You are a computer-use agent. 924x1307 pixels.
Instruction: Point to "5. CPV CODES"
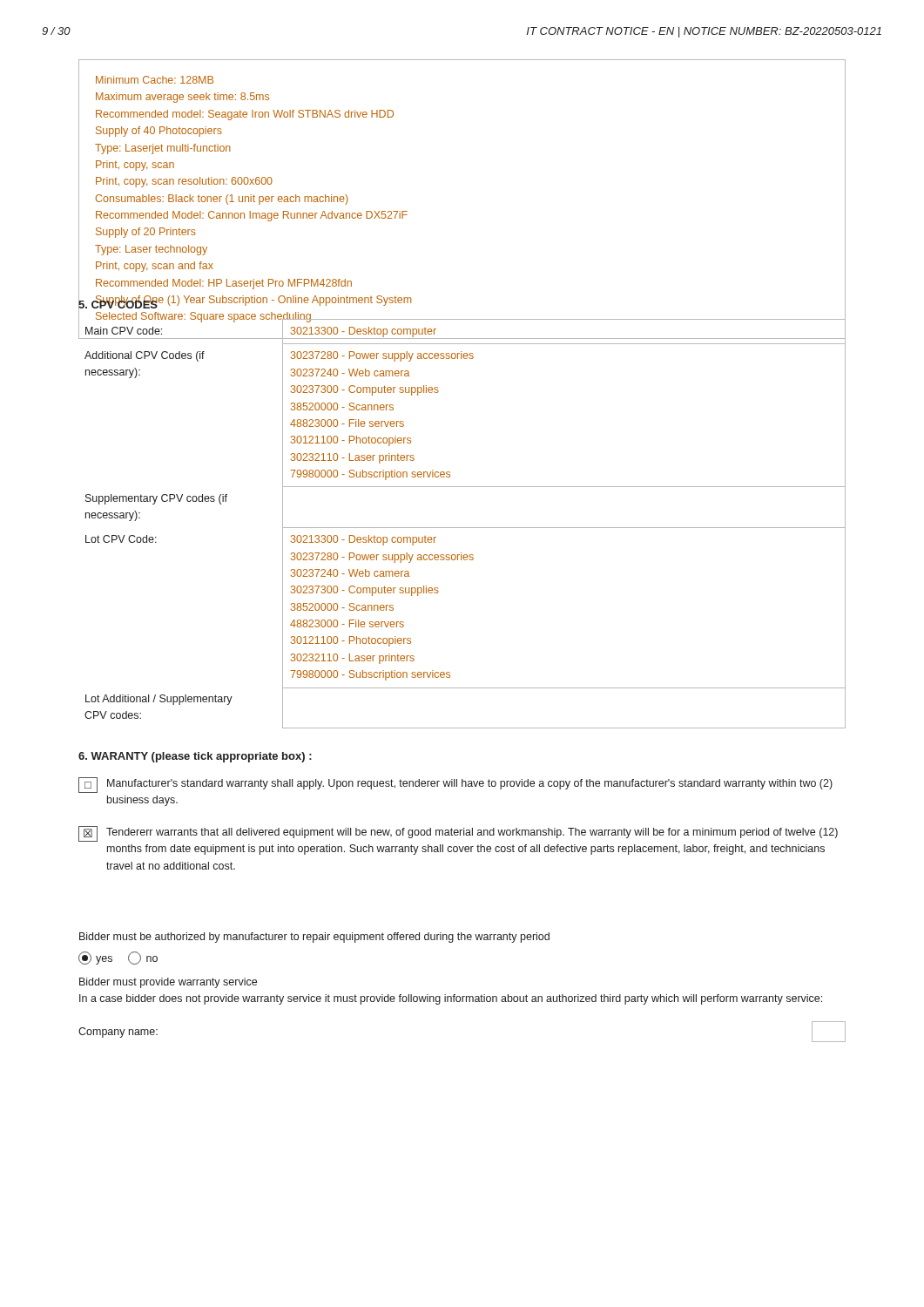pos(118,305)
